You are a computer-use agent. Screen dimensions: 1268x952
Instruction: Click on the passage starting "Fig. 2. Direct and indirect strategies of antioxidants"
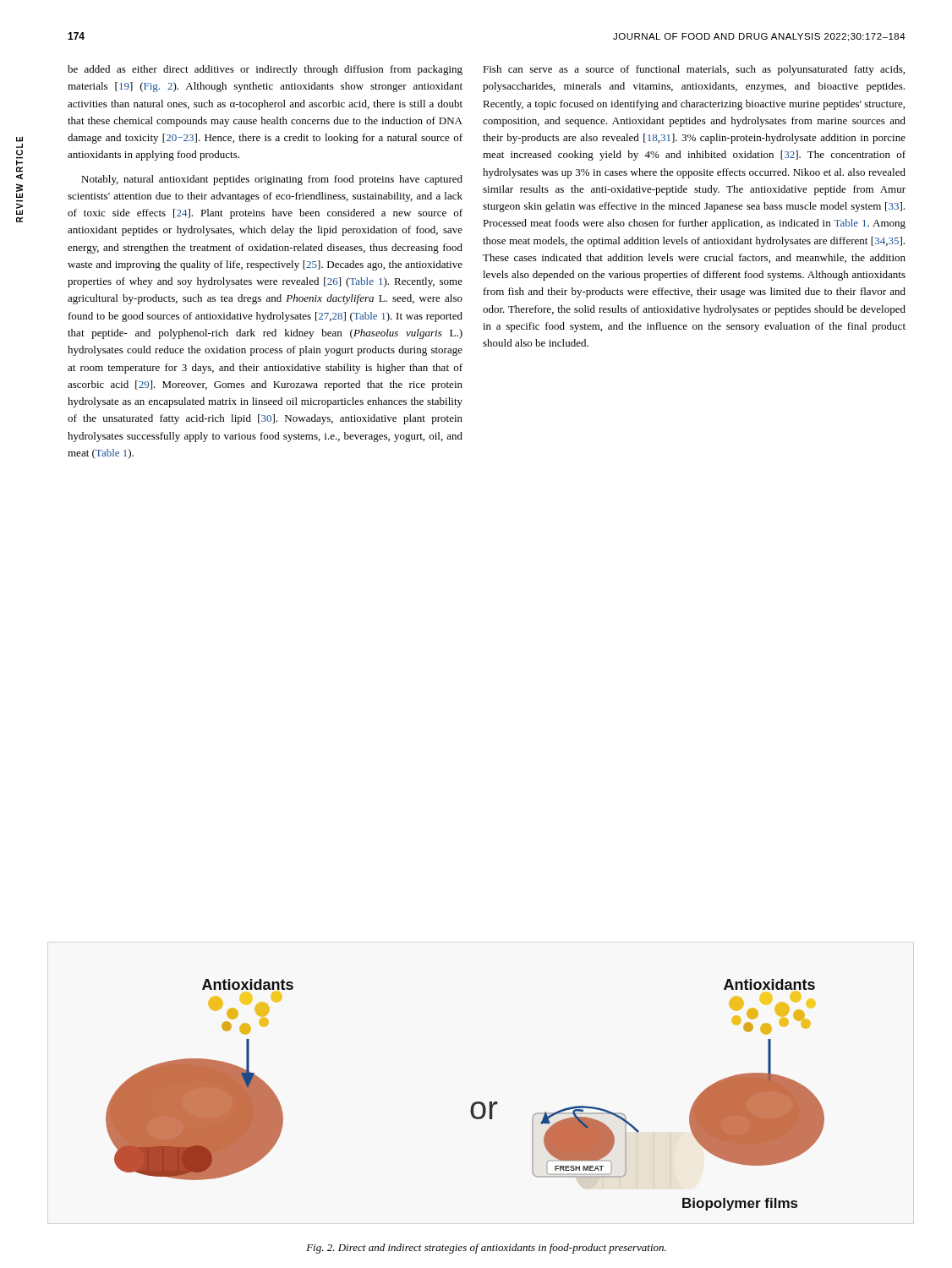487,1247
